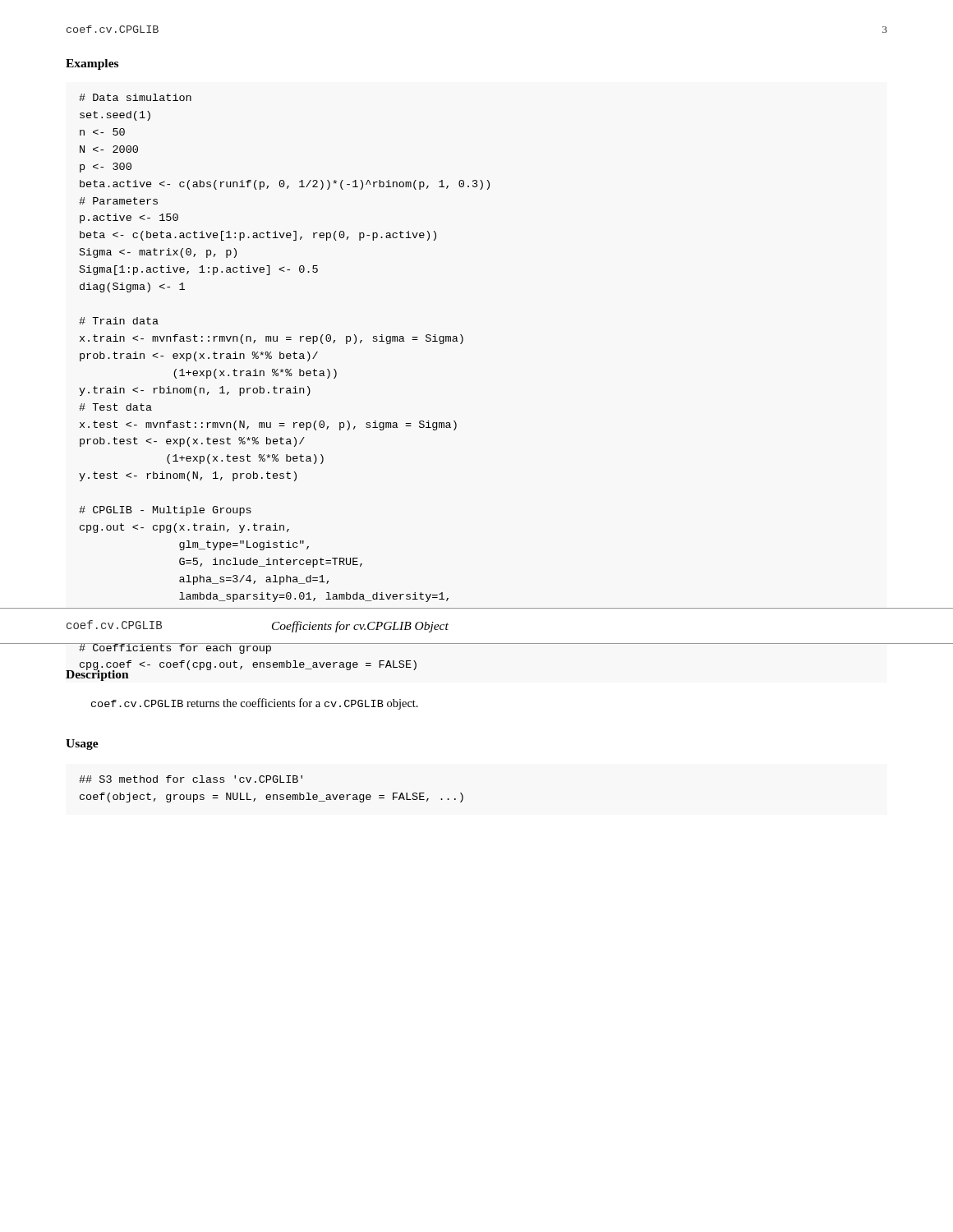Select the region starting "coef.cv.CPGLIB returns the coefficients for a cv.CPGLIB object."
Image resolution: width=953 pixels, height=1232 pixels.
pos(254,703)
